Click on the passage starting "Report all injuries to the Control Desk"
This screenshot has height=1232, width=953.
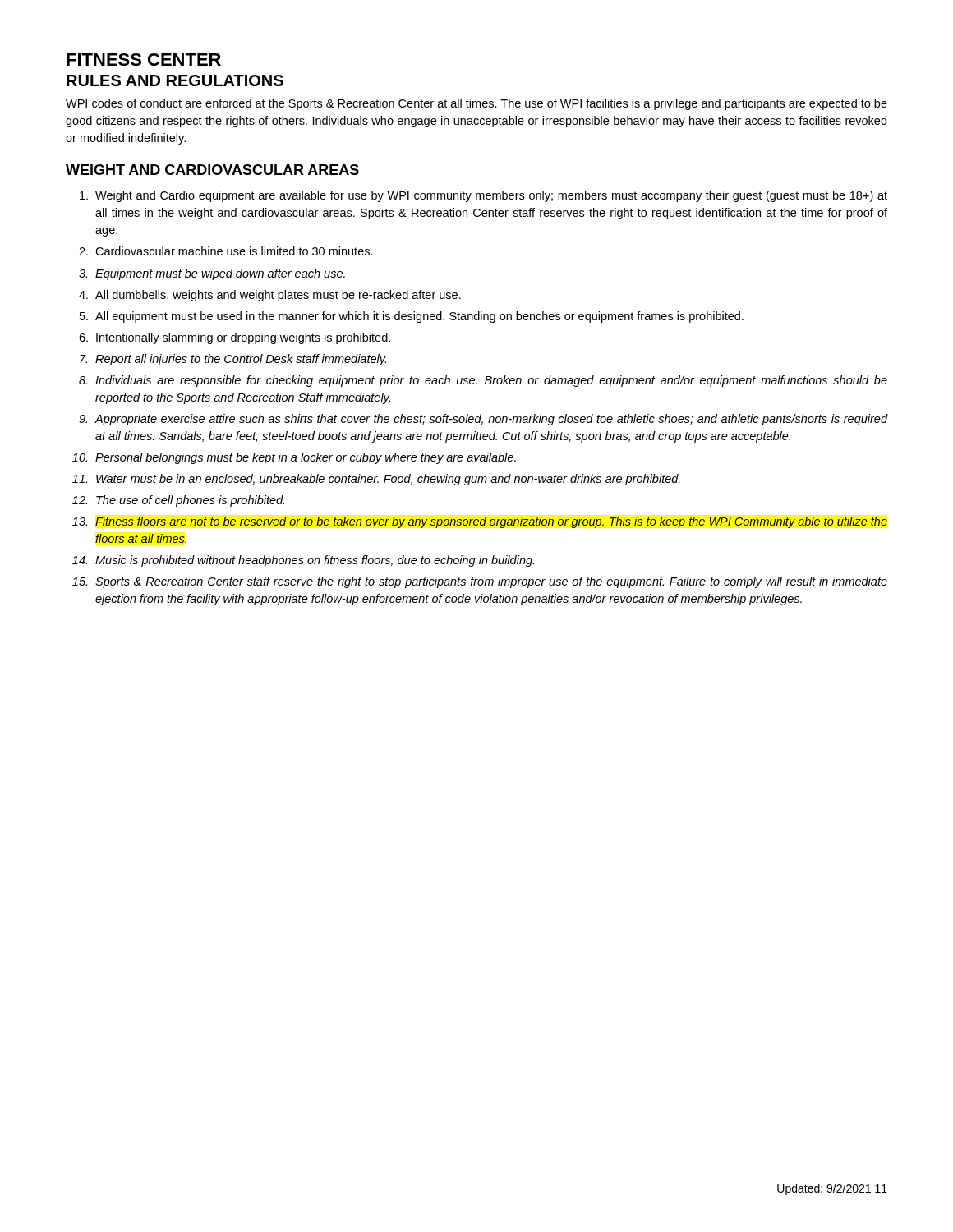pos(241,359)
